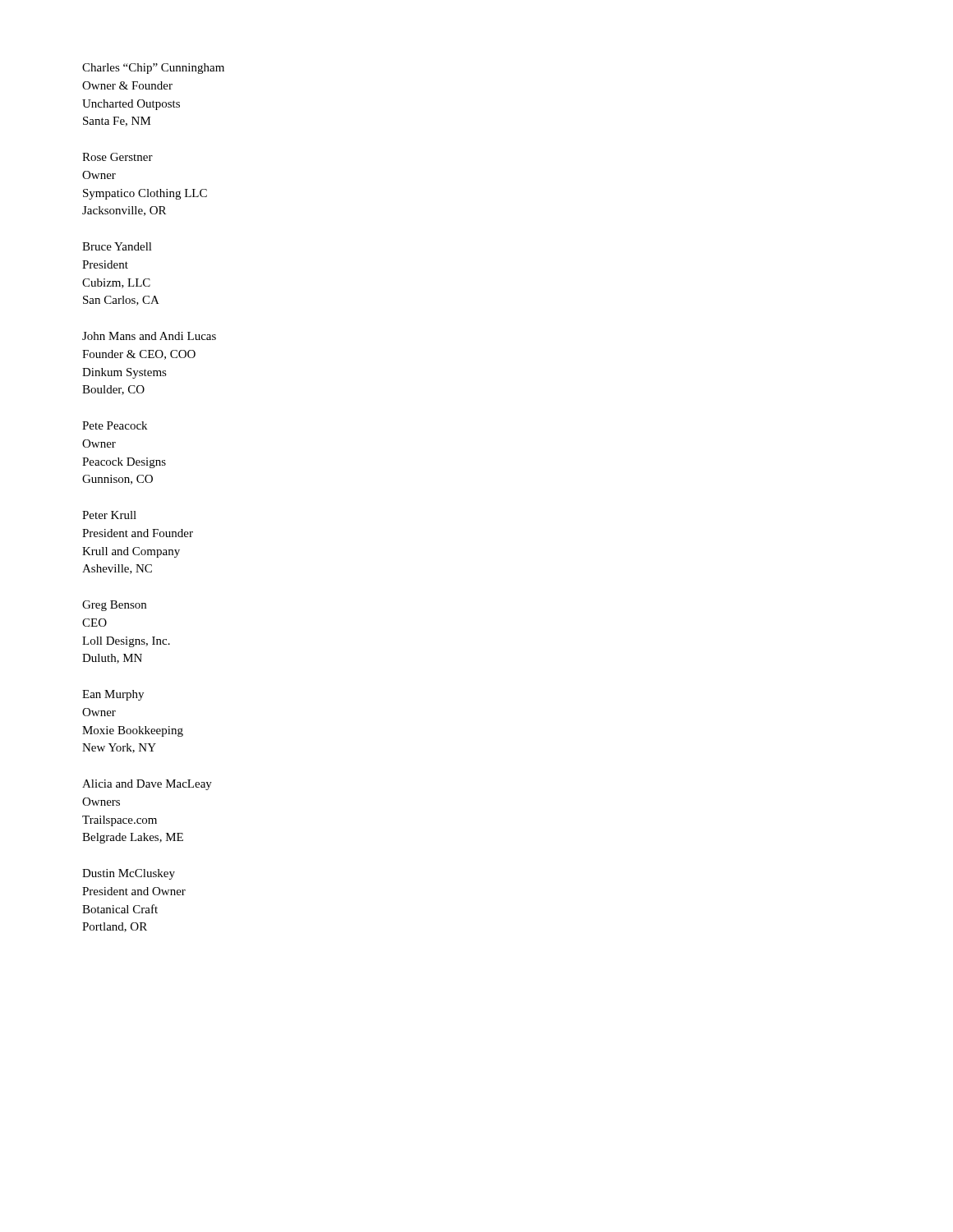Viewport: 953px width, 1232px height.
Task: Locate the block of text that opens with "Dustin McCluskey President and Owner Botanical Craft"
Action: [x=129, y=874]
